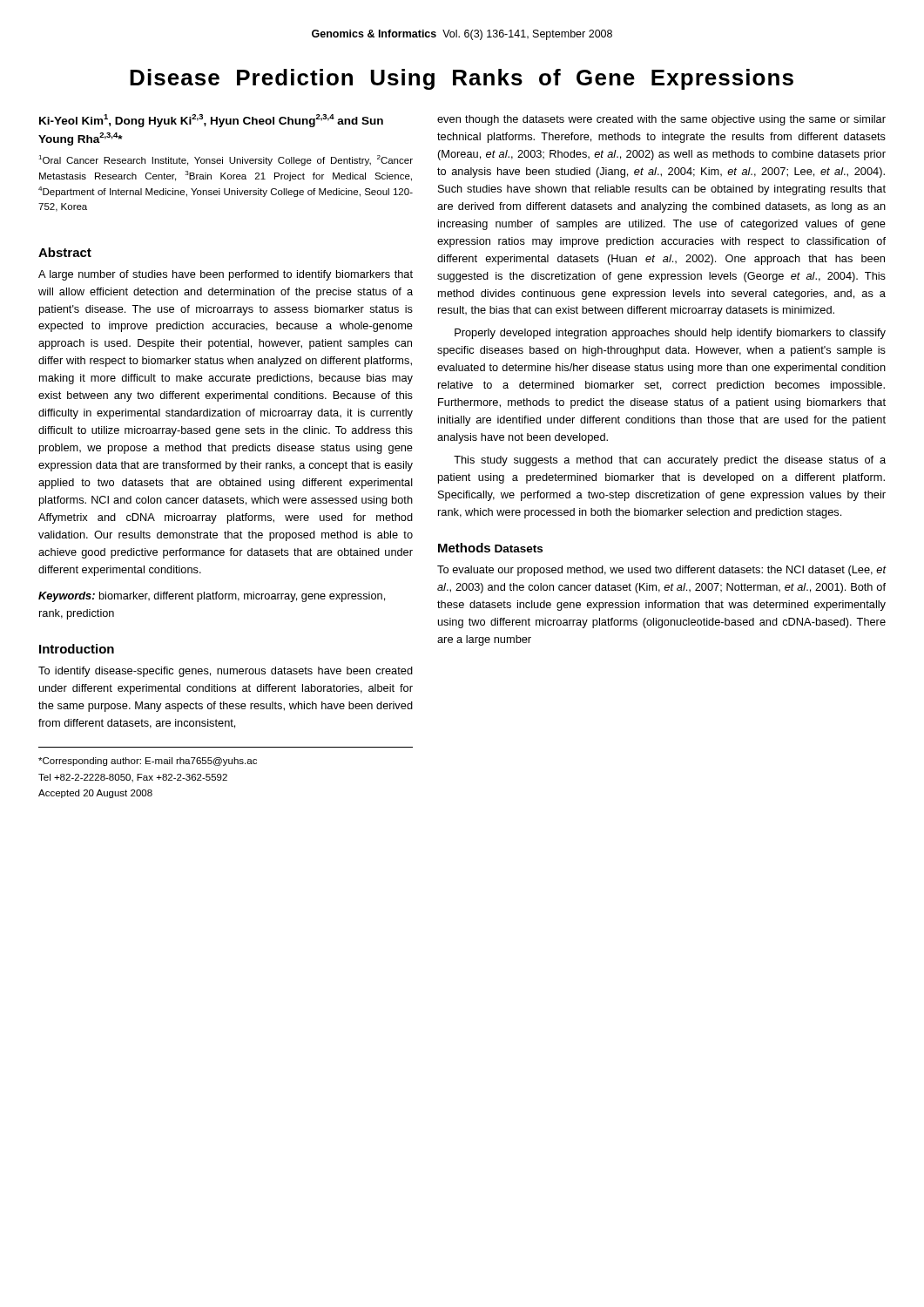
Task: Navigate to the text block starting "even though the datasets were created with"
Action: click(661, 215)
